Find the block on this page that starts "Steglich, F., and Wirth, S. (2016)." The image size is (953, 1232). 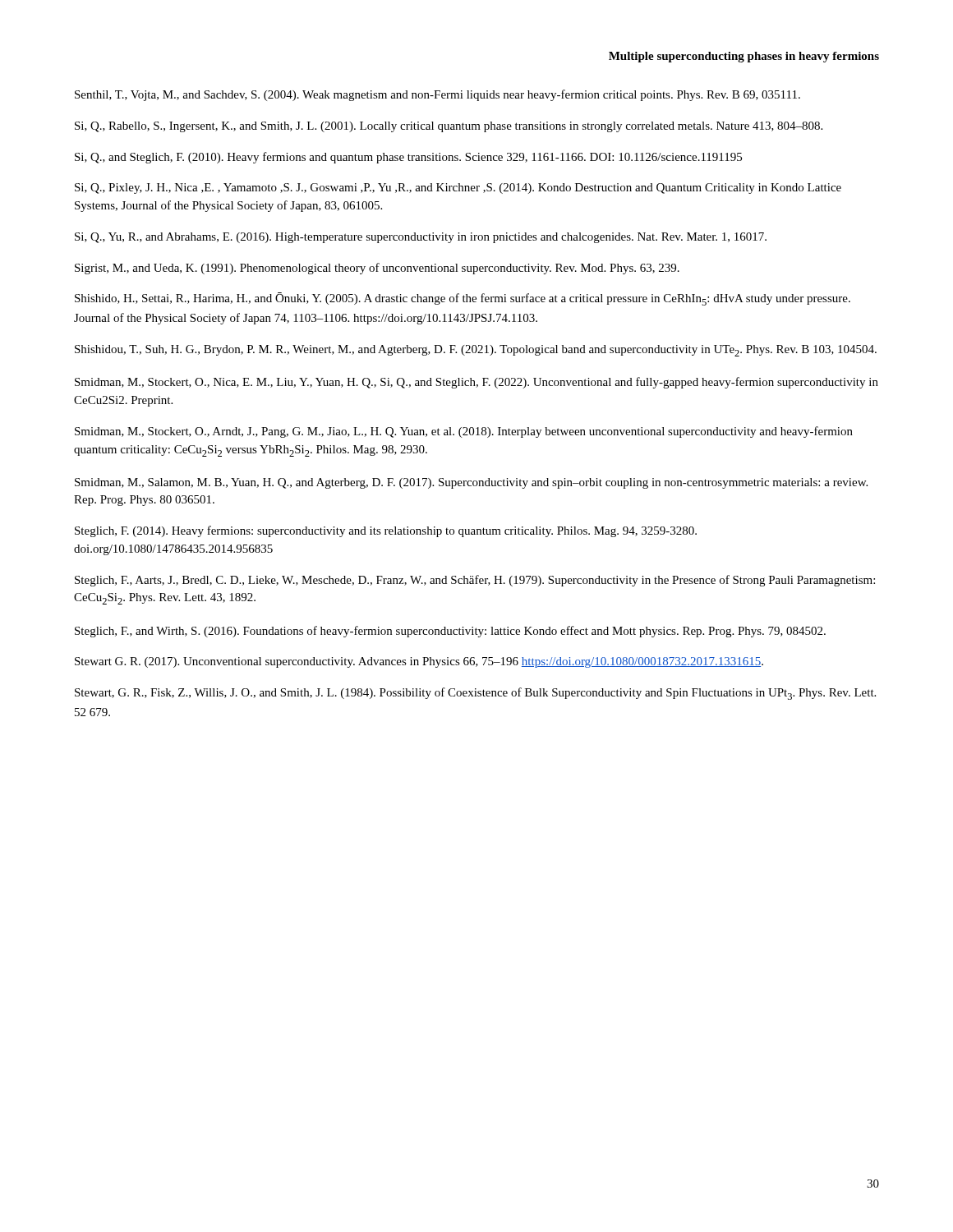tap(450, 630)
